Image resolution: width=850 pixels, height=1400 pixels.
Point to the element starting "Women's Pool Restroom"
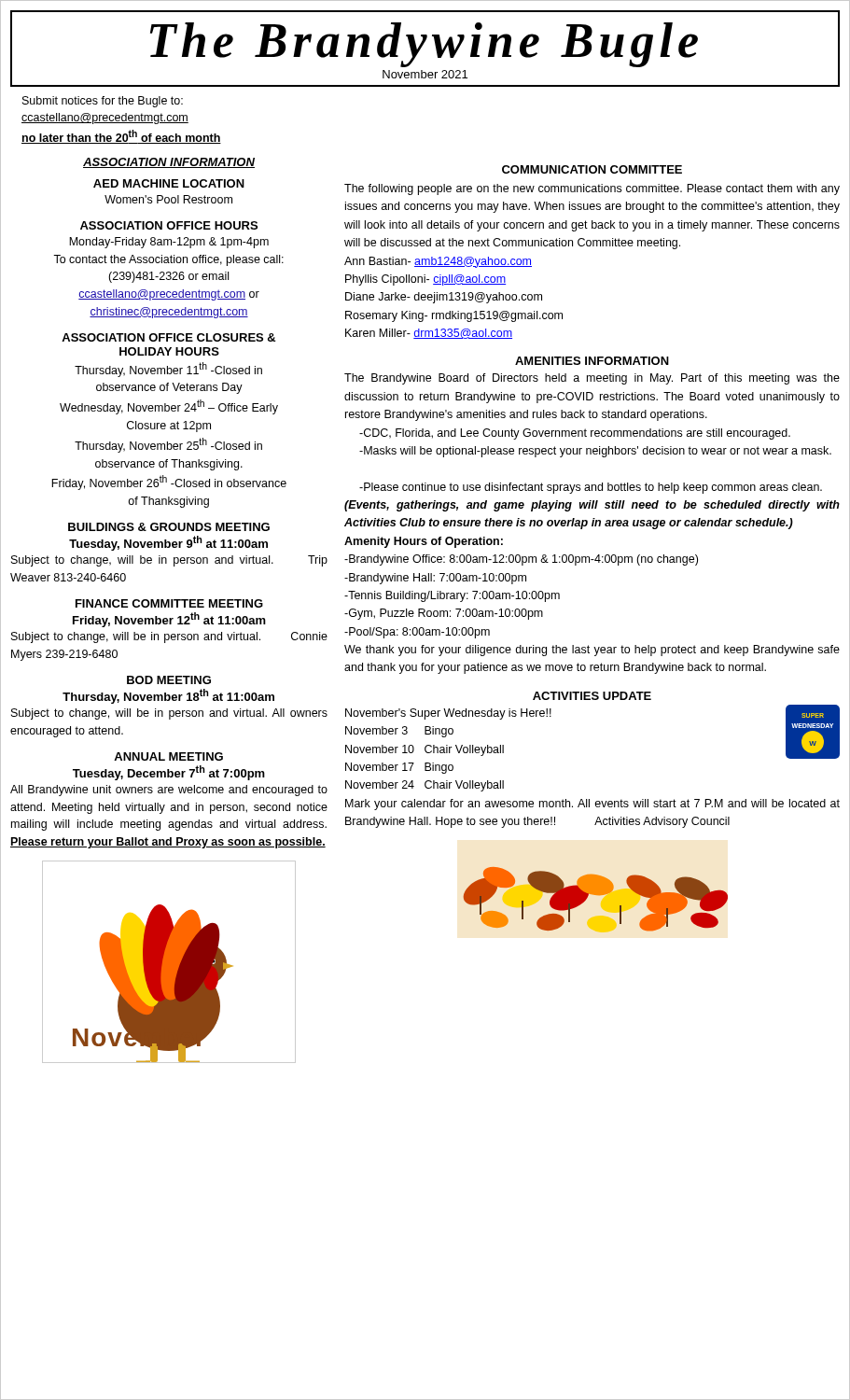(169, 200)
